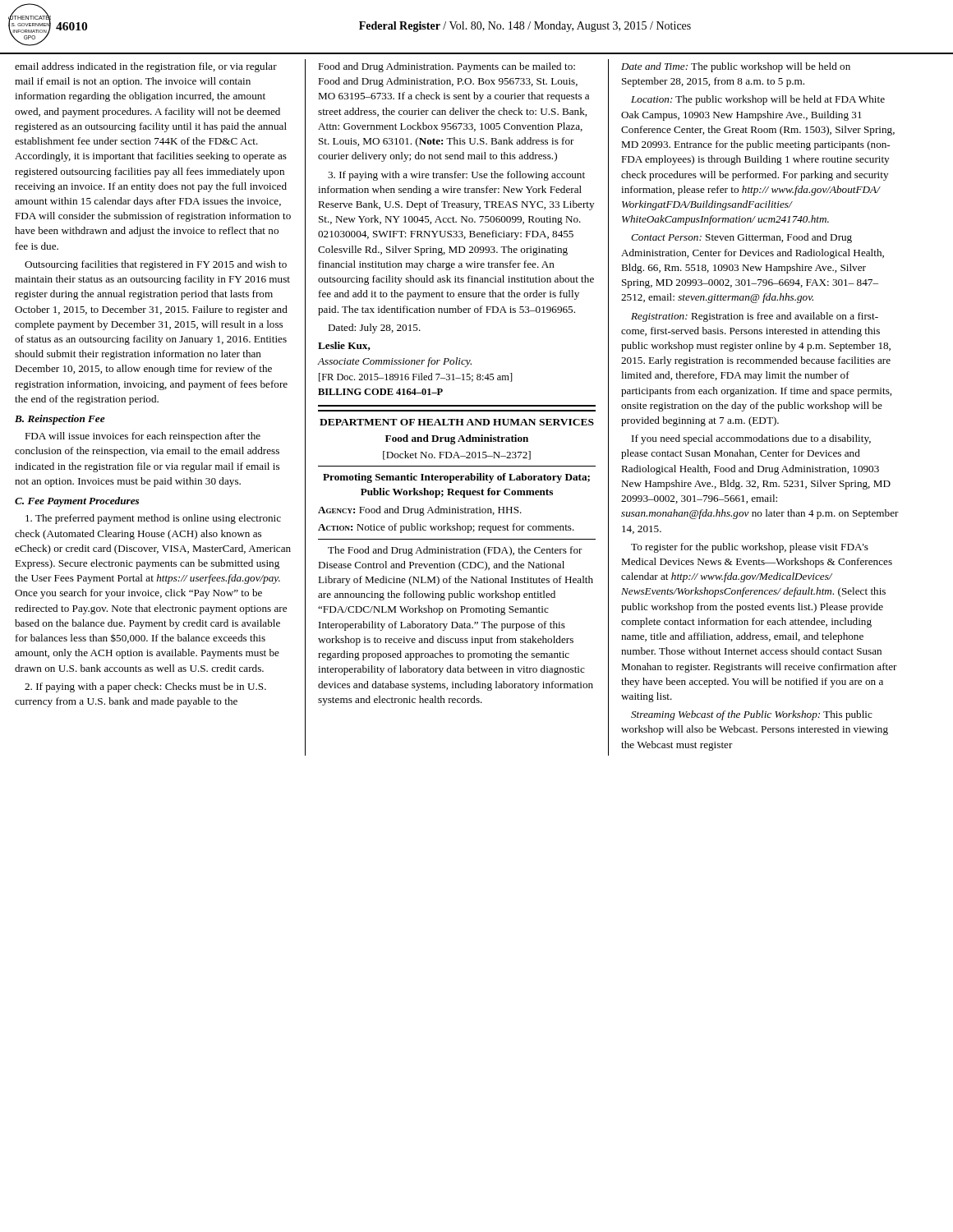This screenshot has height=1232, width=953.
Task: Locate the passage starting "B. Reinspection Fee"
Action: [x=60, y=419]
